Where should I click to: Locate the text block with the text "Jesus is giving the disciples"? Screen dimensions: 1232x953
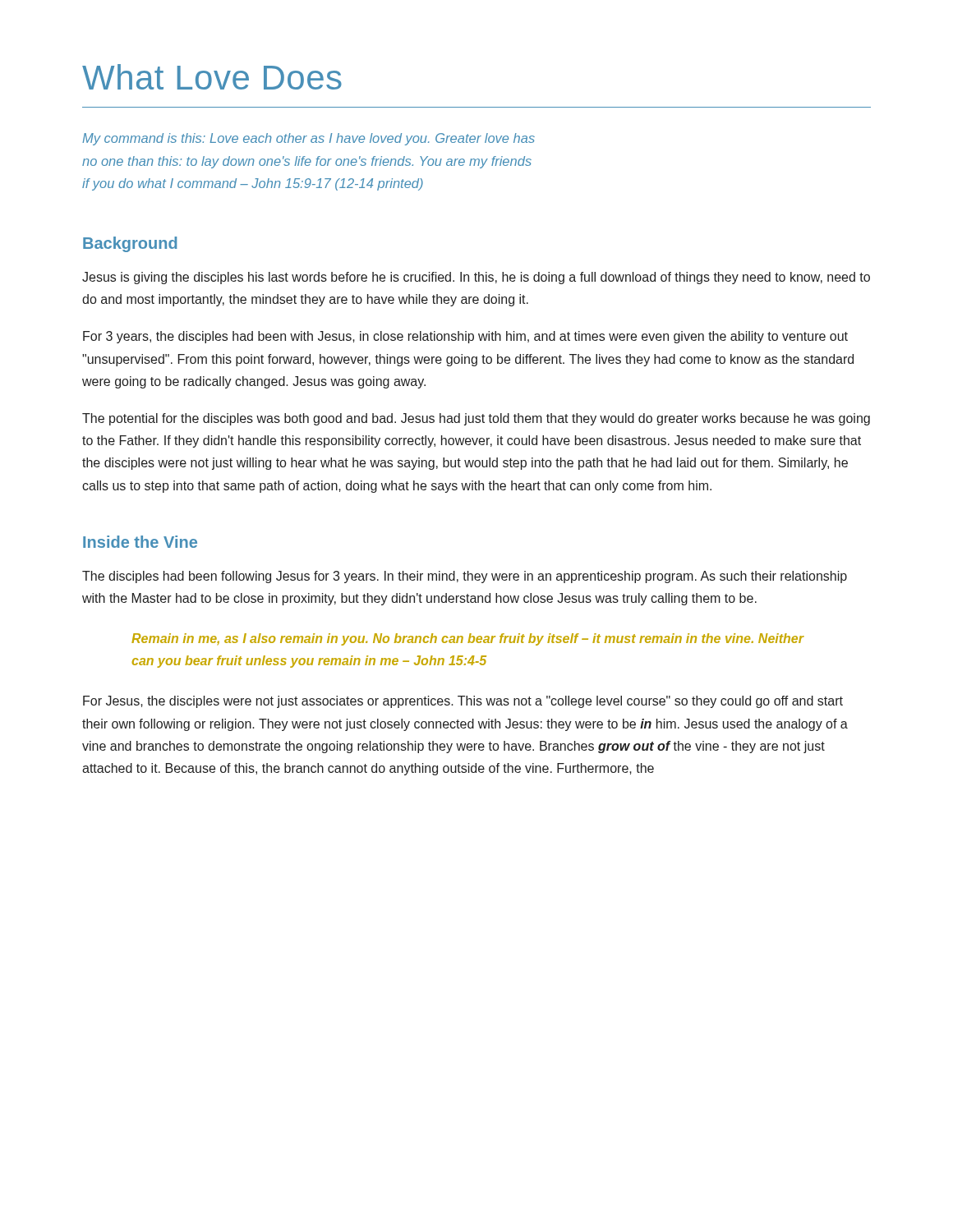[x=476, y=288]
